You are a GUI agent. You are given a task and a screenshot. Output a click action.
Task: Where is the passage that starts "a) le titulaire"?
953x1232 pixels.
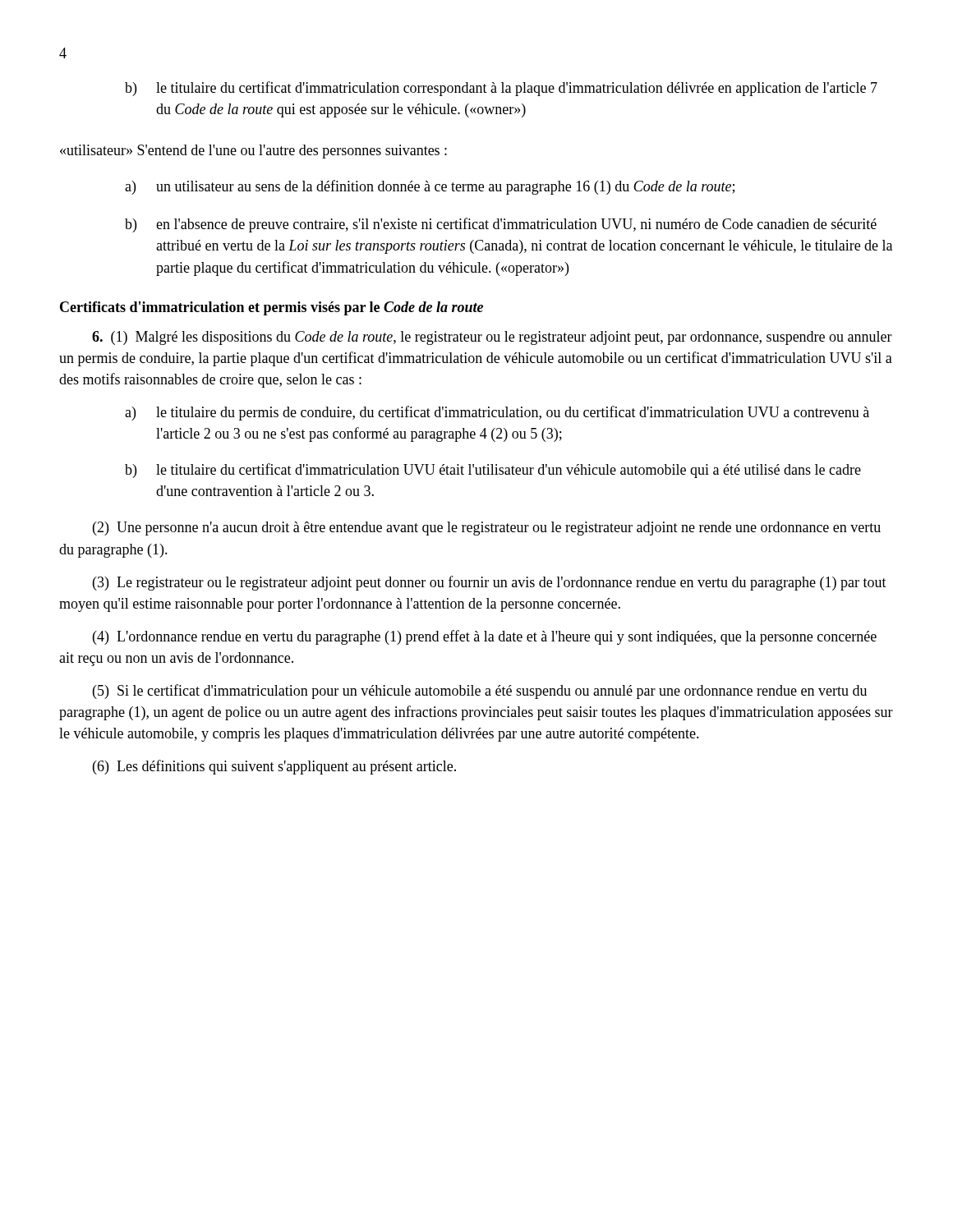tap(509, 423)
